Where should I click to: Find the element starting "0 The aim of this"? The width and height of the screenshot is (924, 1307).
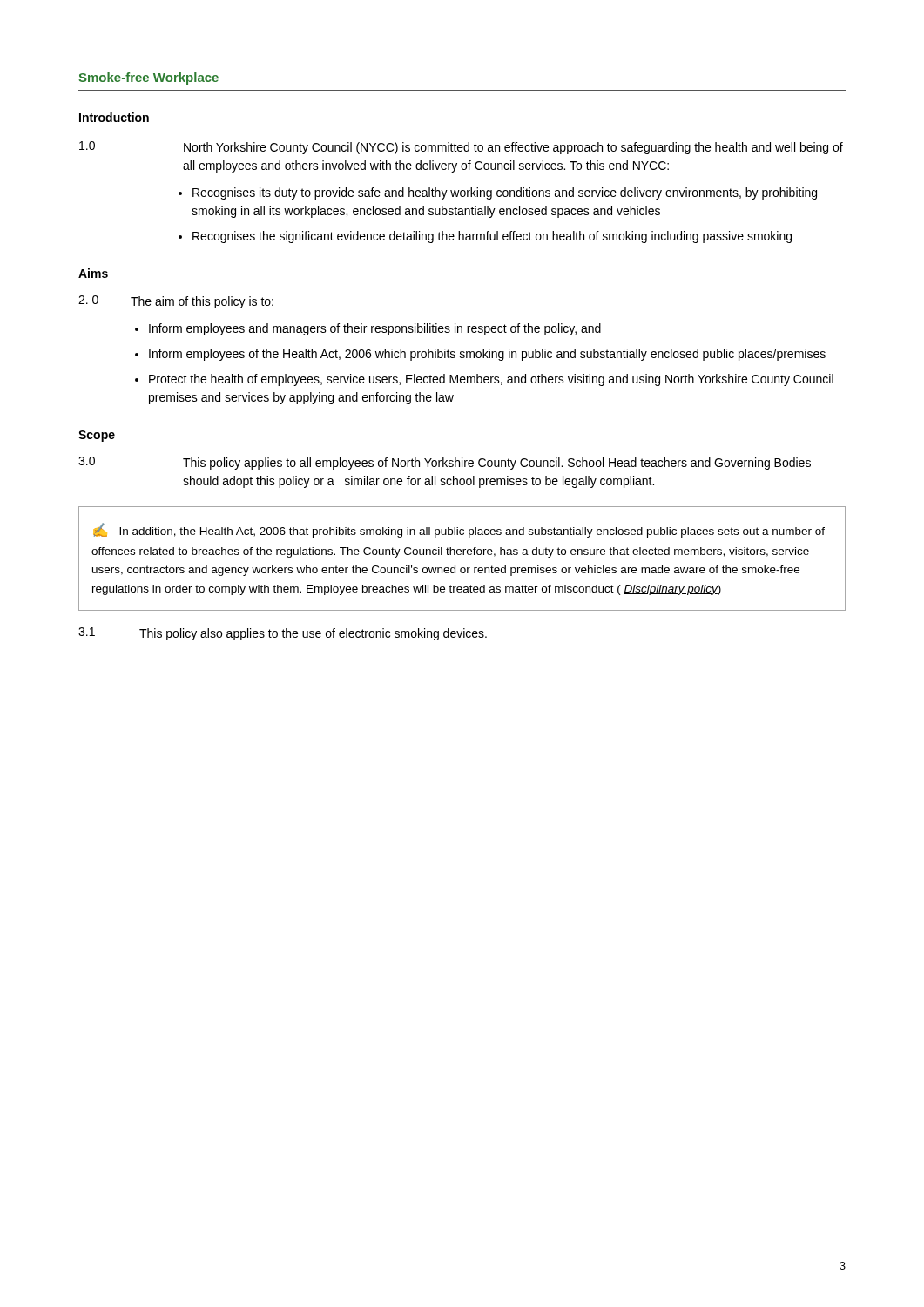(176, 302)
